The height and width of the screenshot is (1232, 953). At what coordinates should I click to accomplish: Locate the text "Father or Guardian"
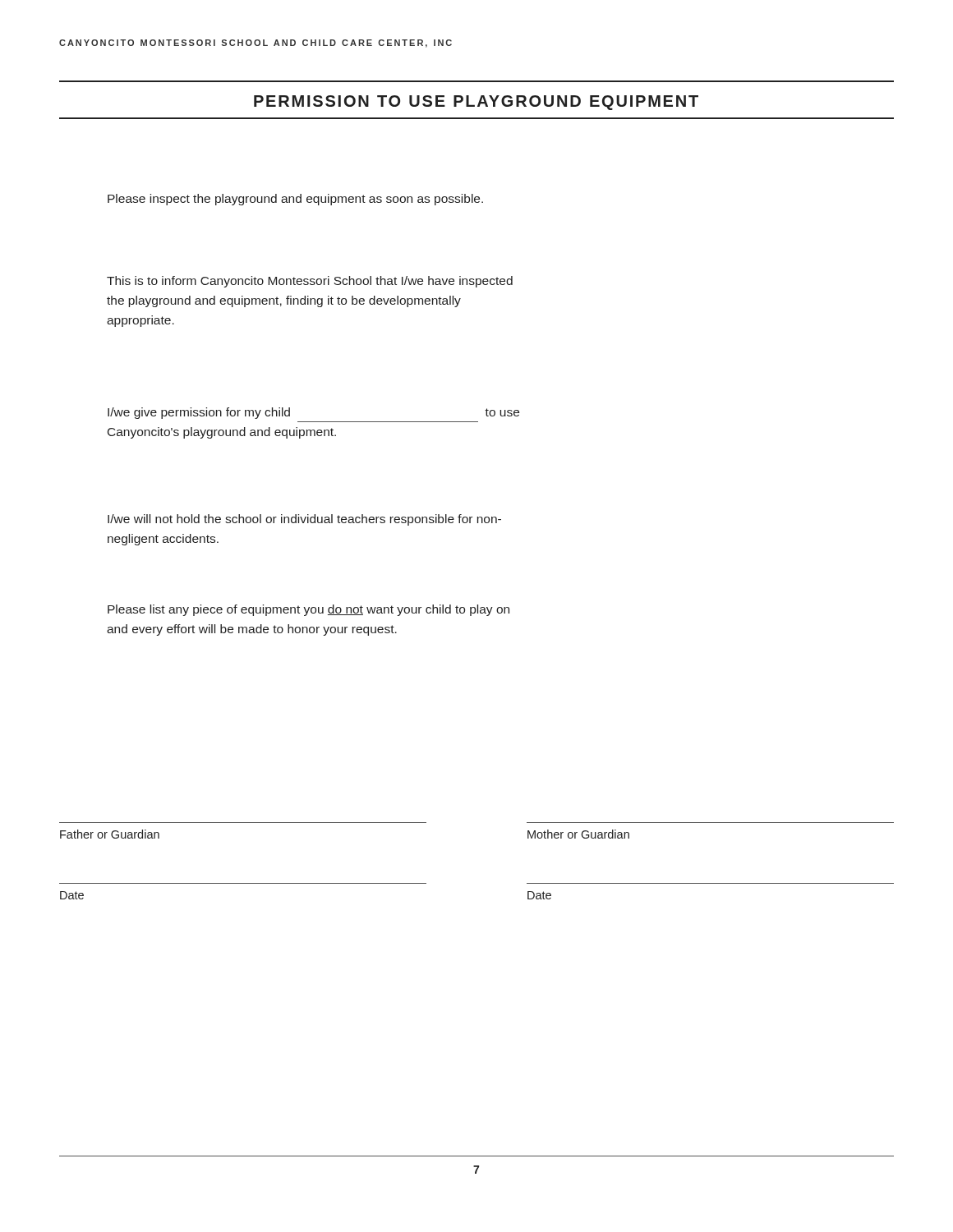[243, 831]
